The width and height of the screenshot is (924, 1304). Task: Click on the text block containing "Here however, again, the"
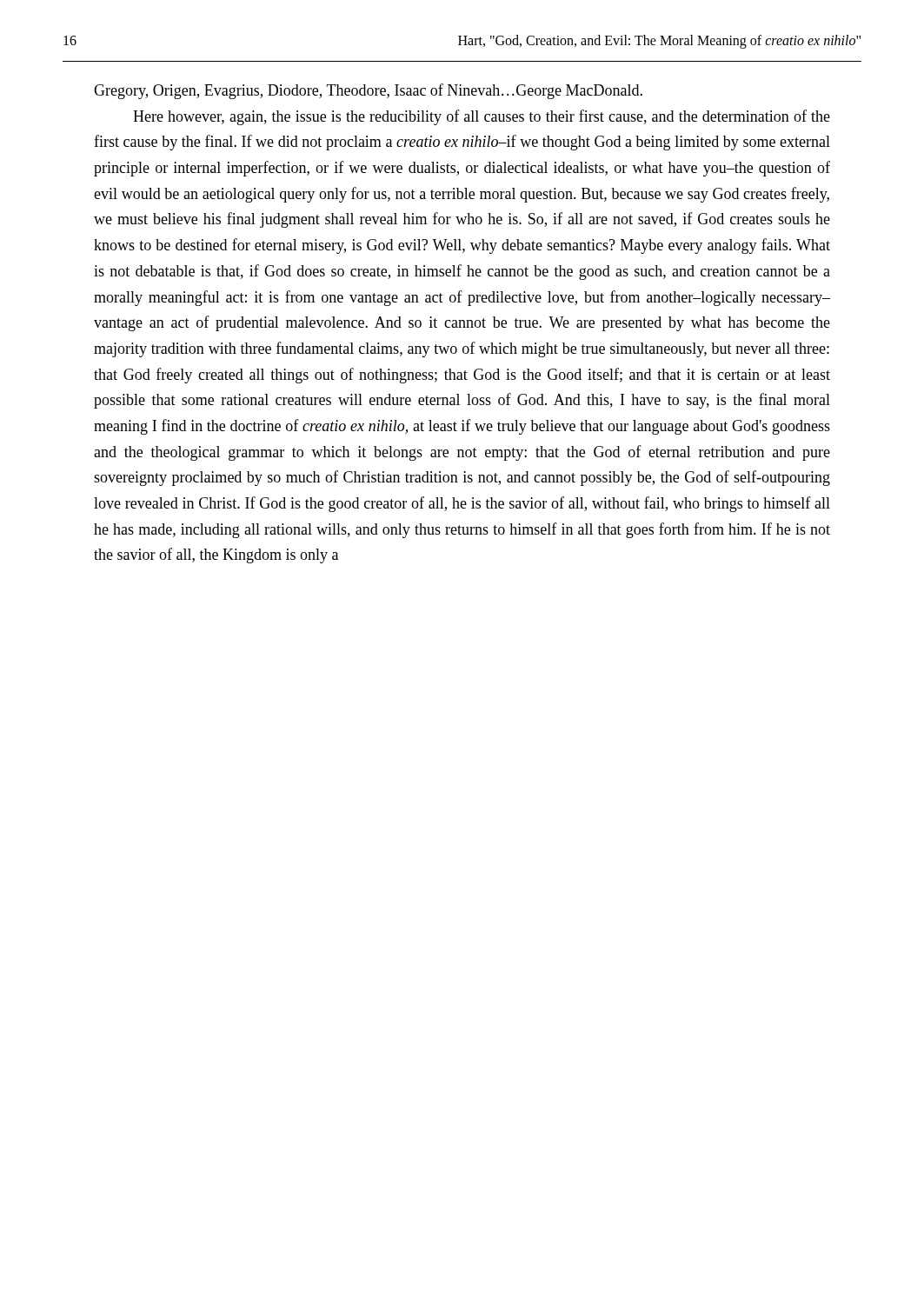(x=462, y=336)
